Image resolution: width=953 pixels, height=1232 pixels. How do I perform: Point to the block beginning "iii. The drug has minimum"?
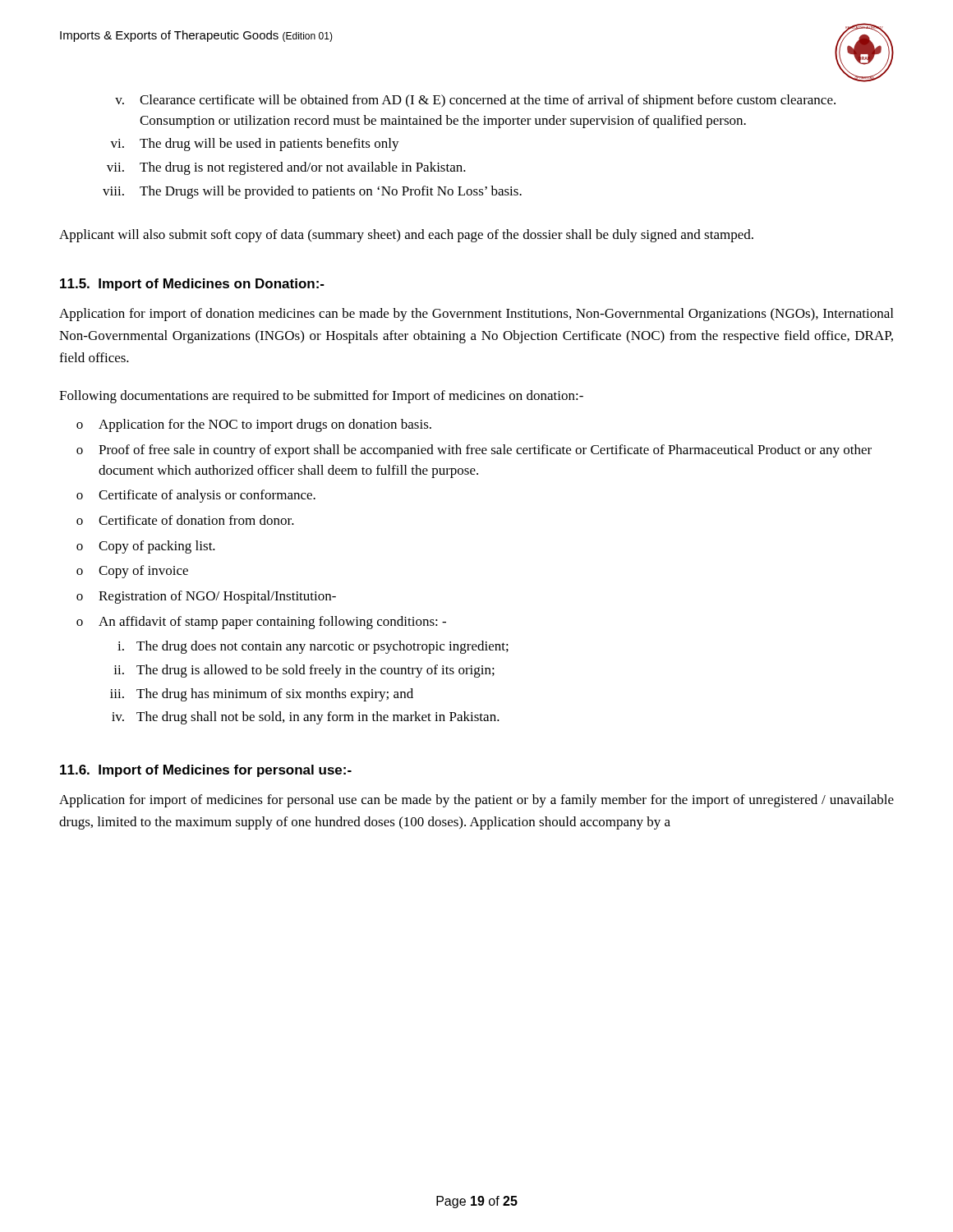pos(262,695)
